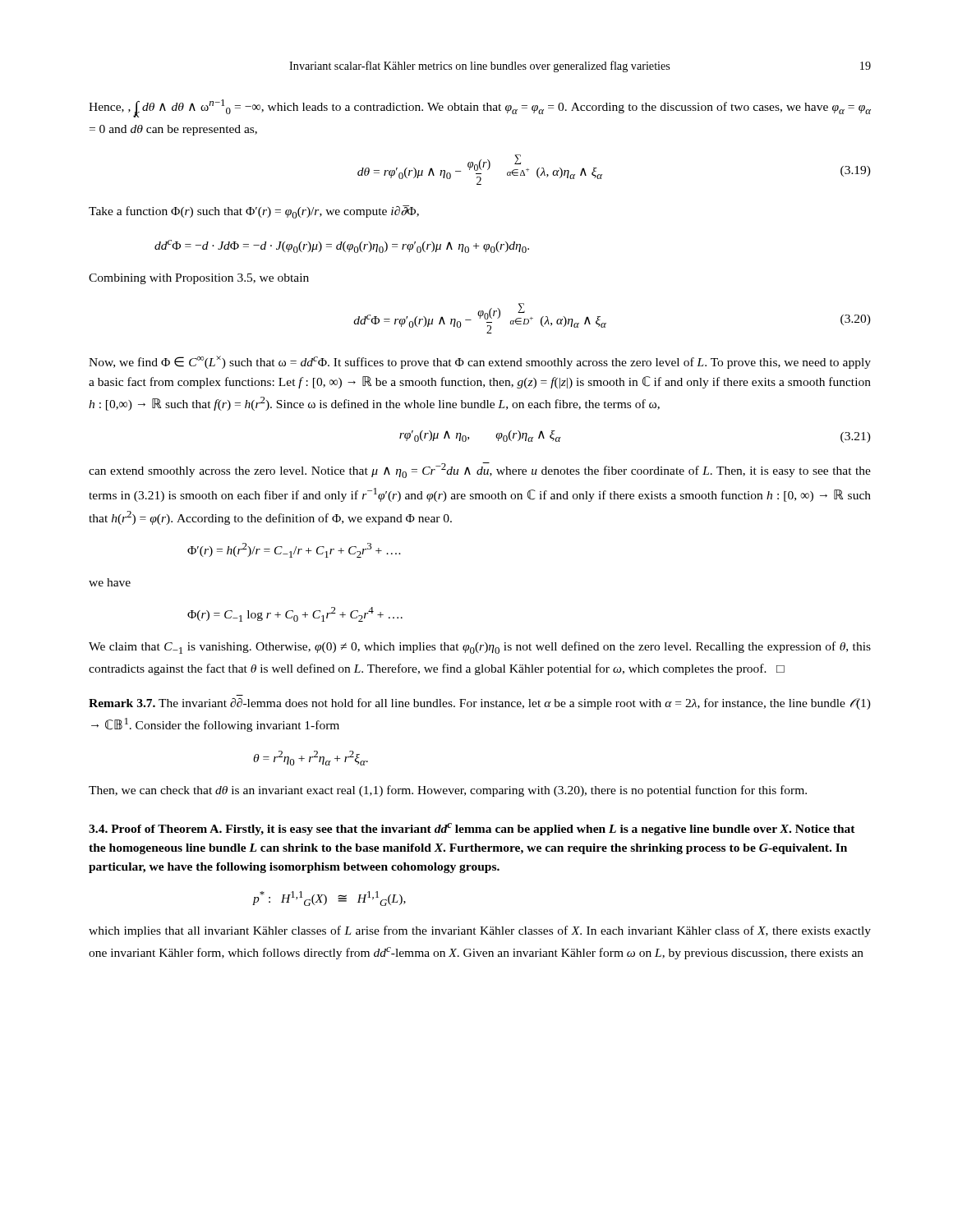This screenshot has width=953, height=1232.
Task: Locate the text starting "Now, we find Φ"
Action: [480, 381]
